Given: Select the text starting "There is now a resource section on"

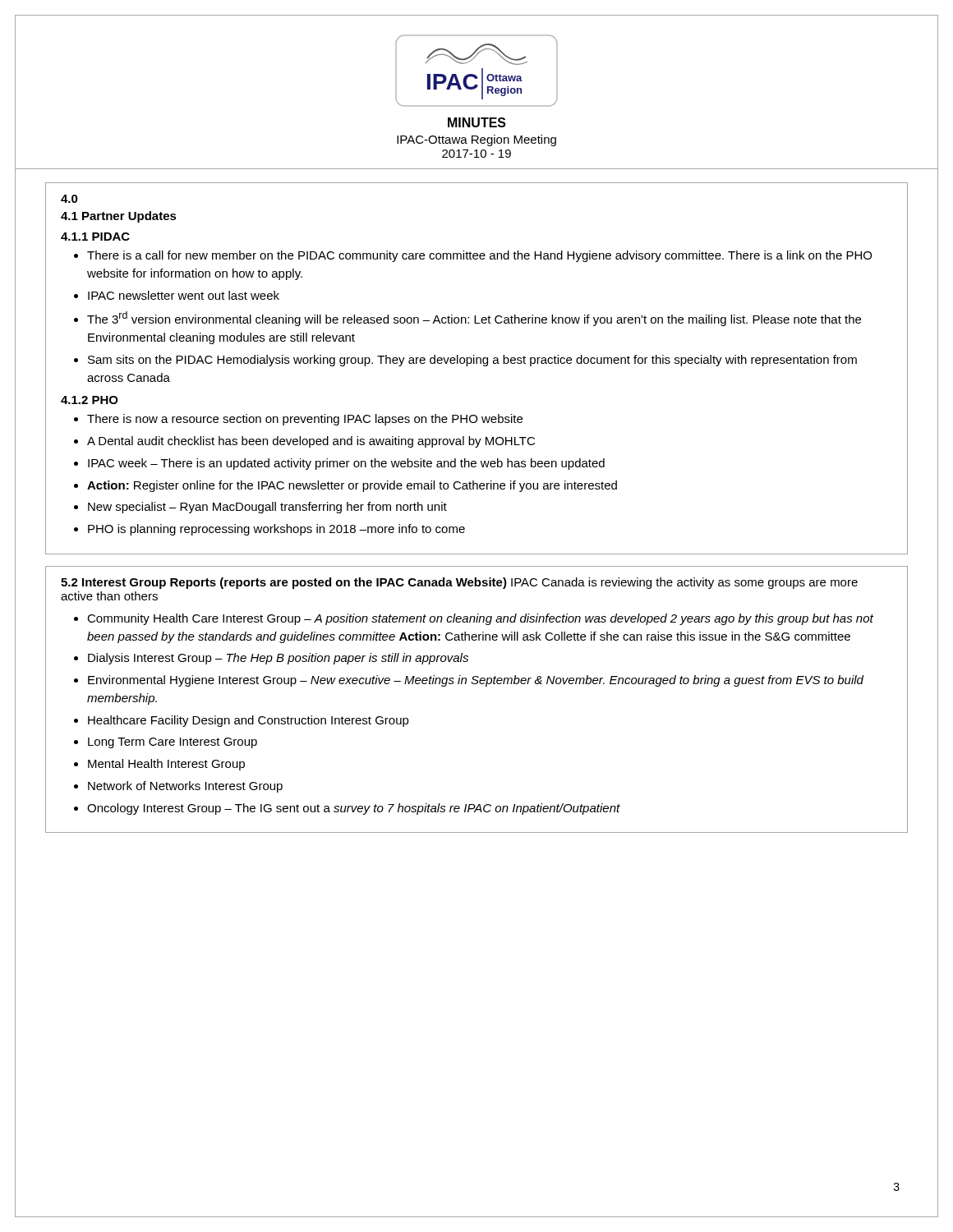Looking at the screenshot, I should 305,419.
